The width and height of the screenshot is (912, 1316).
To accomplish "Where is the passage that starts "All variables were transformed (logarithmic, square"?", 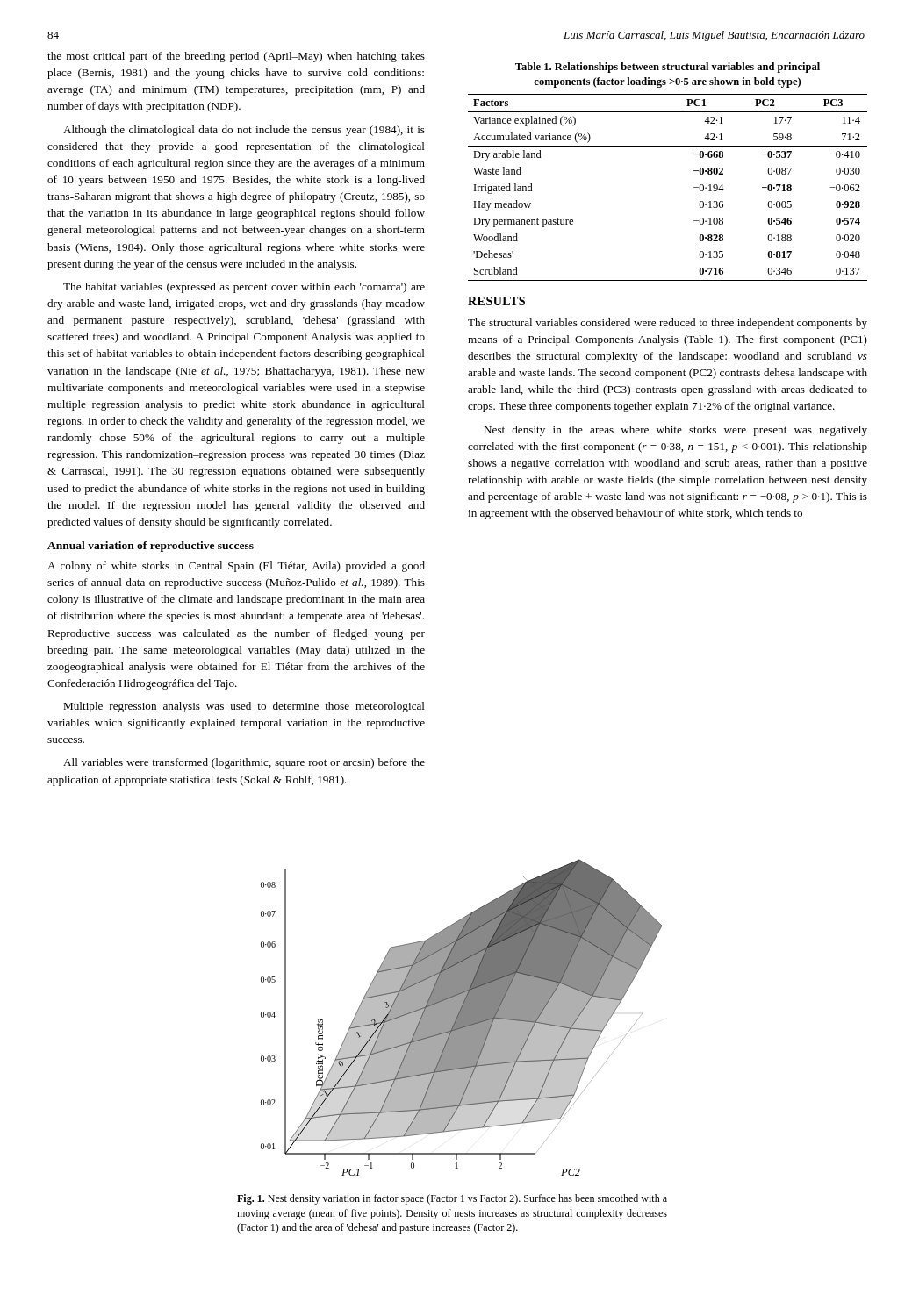I will (x=236, y=771).
